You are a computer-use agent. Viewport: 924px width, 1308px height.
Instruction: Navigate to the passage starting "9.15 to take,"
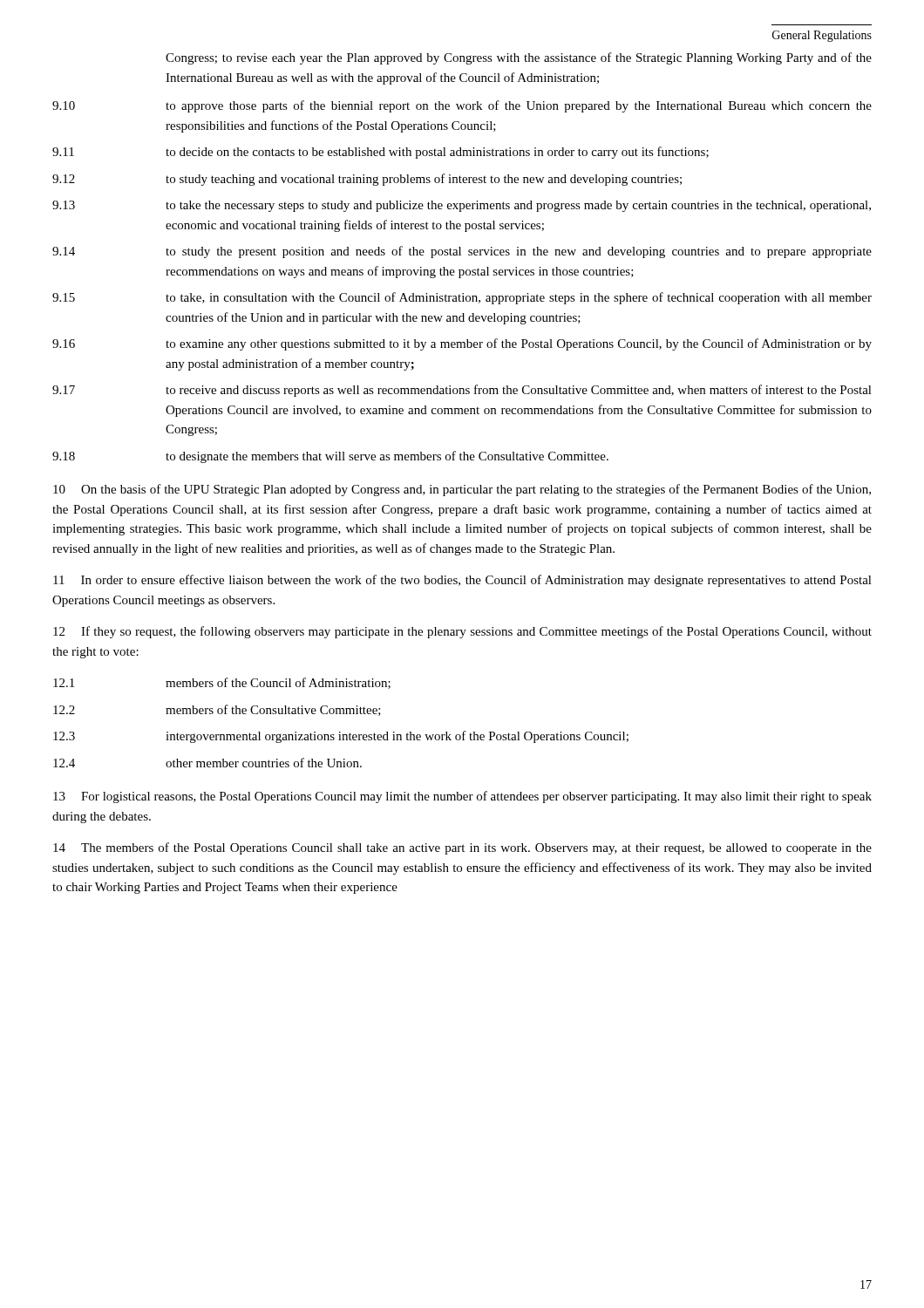point(462,307)
